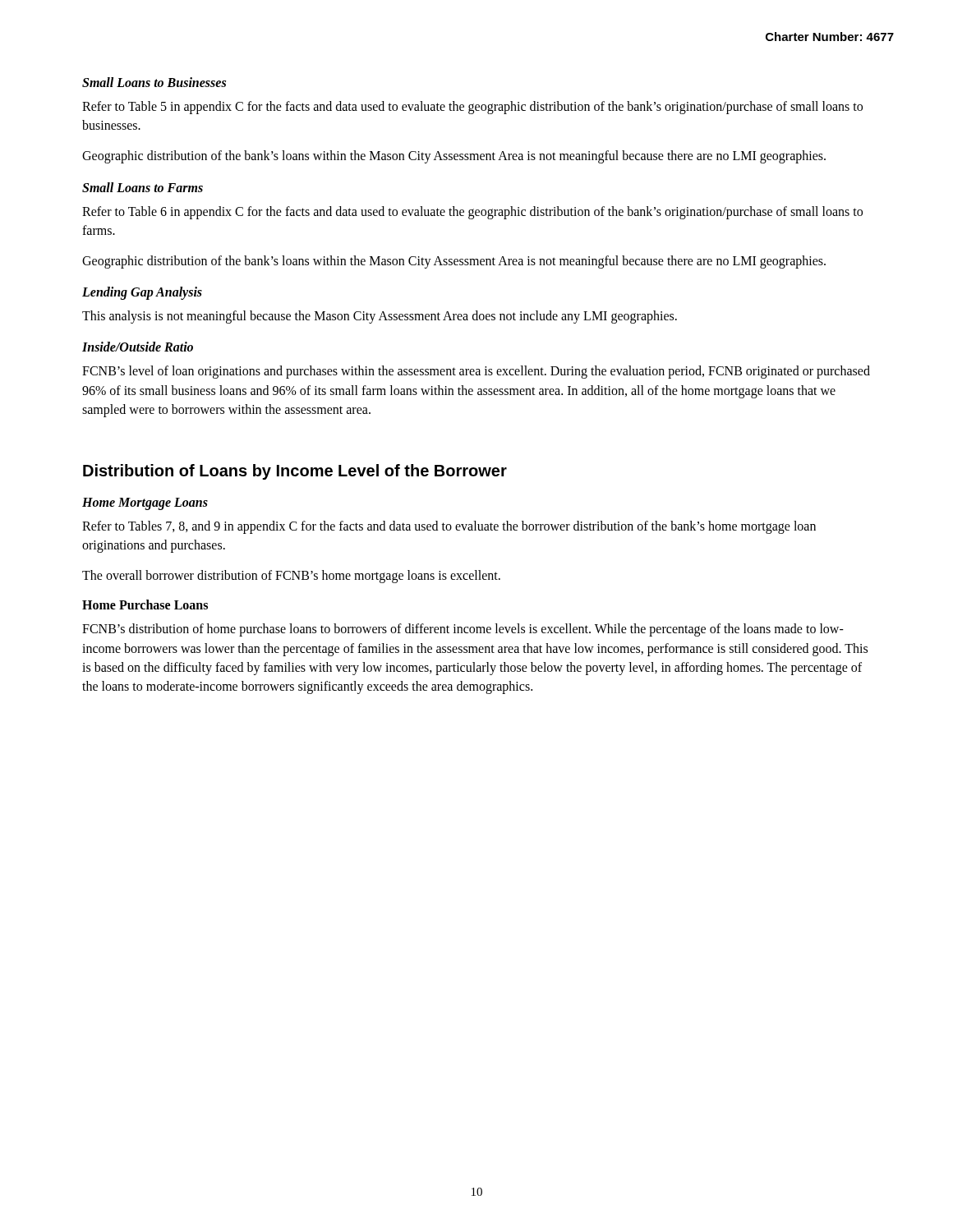Locate the text block containing "Refer to Tables 7, 8,"
The width and height of the screenshot is (953, 1232).
coord(449,535)
